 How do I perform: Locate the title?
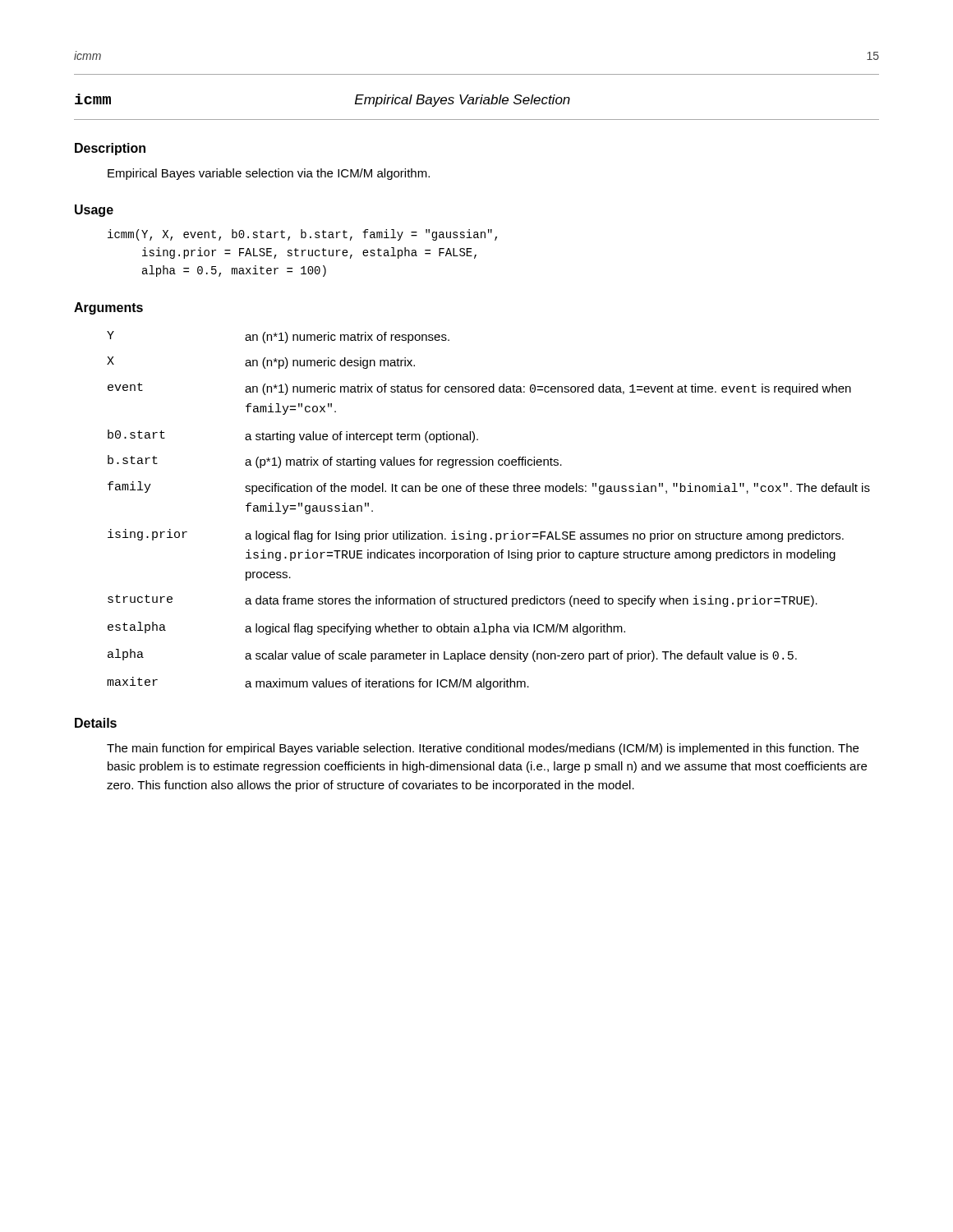point(444,100)
